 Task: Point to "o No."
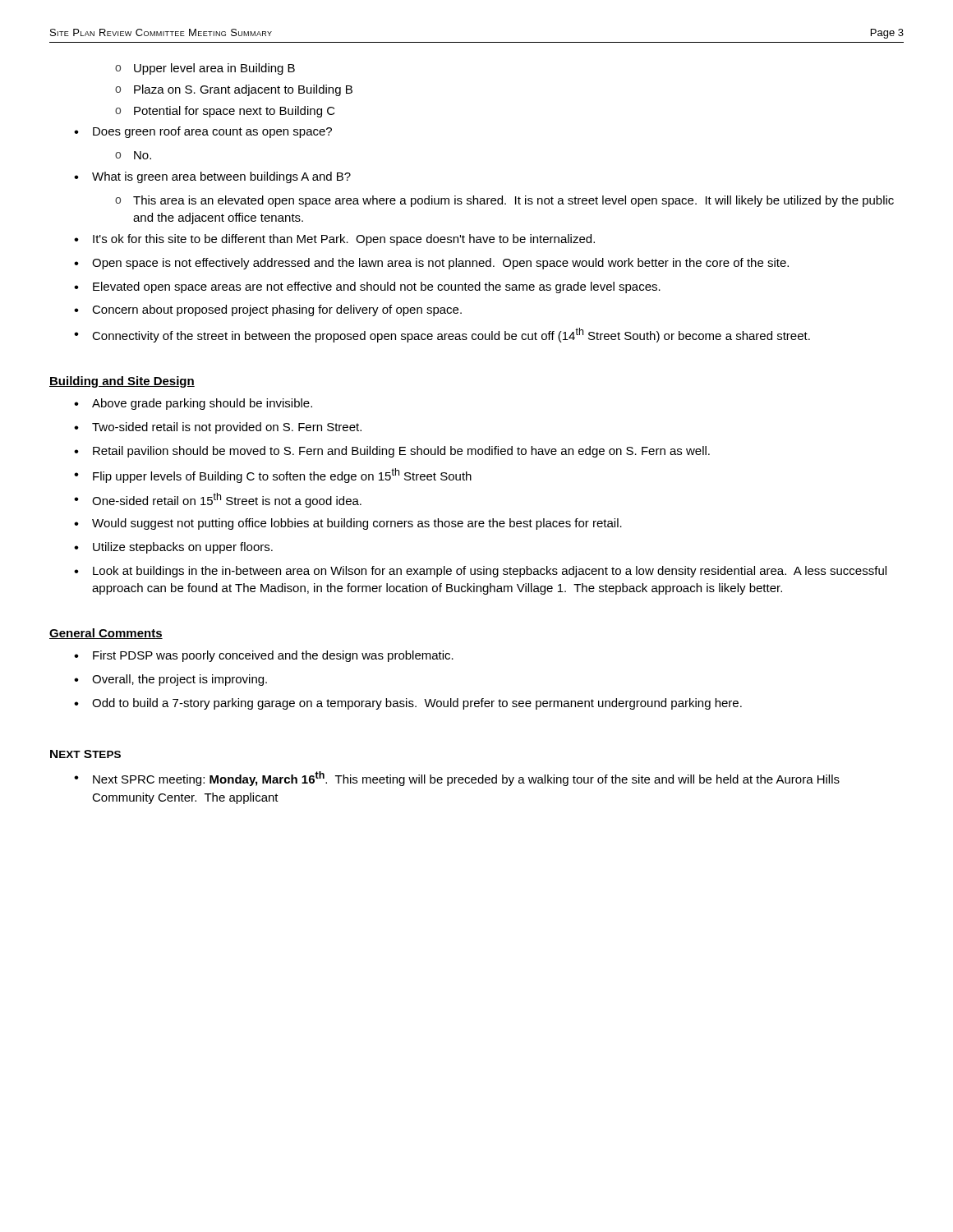pos(133,155)
